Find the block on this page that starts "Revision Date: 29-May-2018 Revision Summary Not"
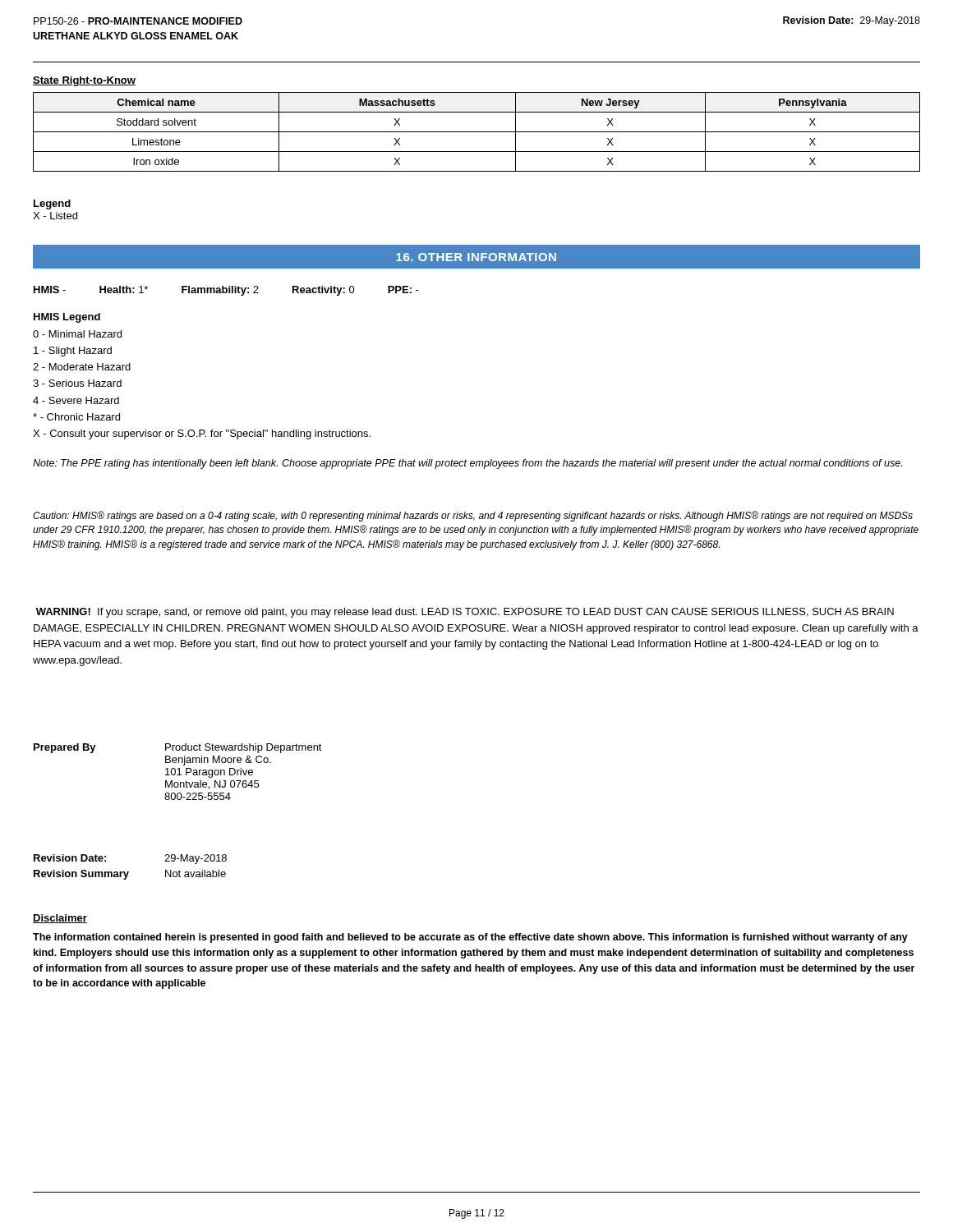The height and width of the screenshot is (1232, 953). [x=130, y=866]
